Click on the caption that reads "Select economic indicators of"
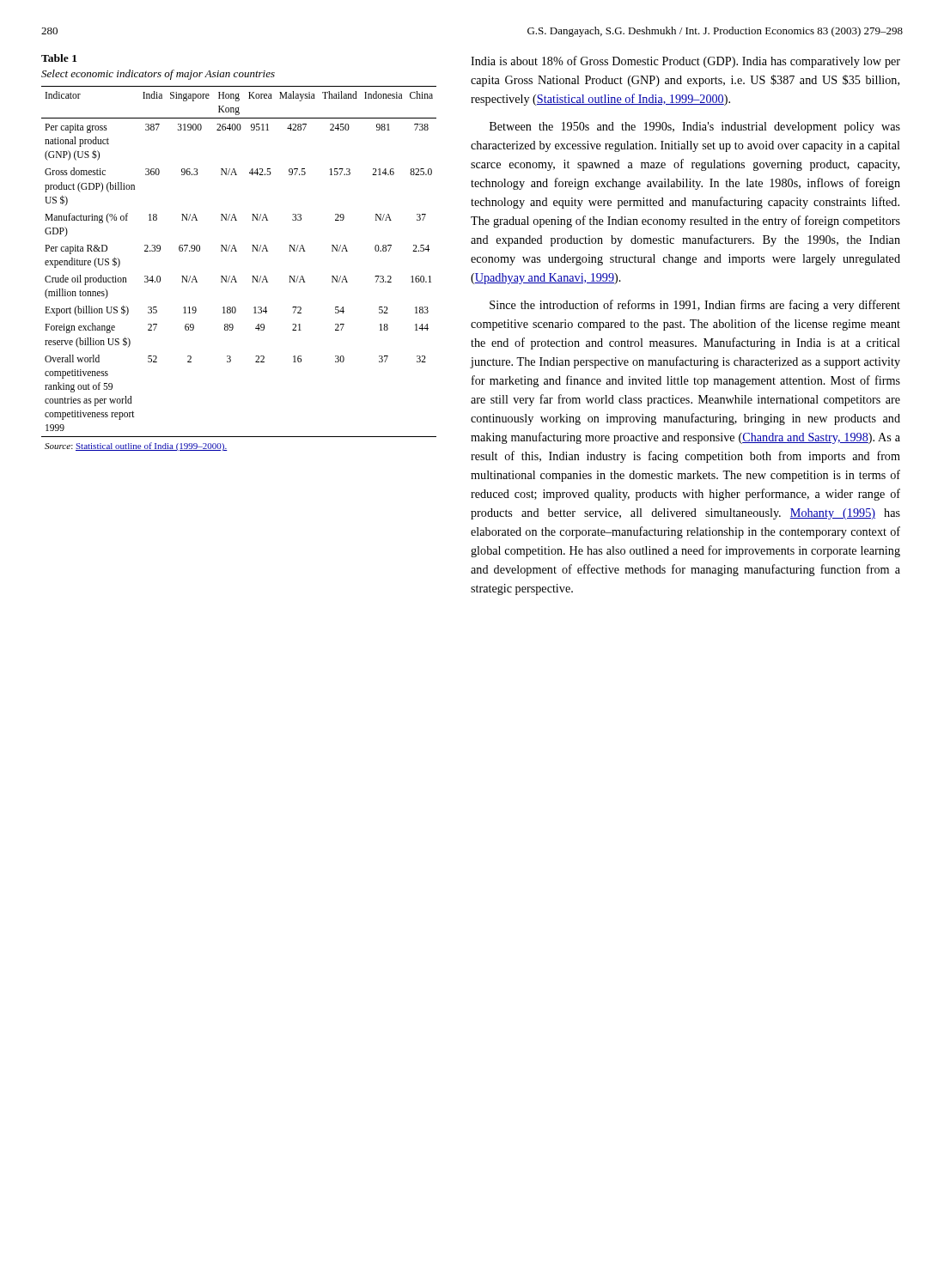Image resolution: width=944 pixels, height=1288 pixels. click(x=158, y=73)
